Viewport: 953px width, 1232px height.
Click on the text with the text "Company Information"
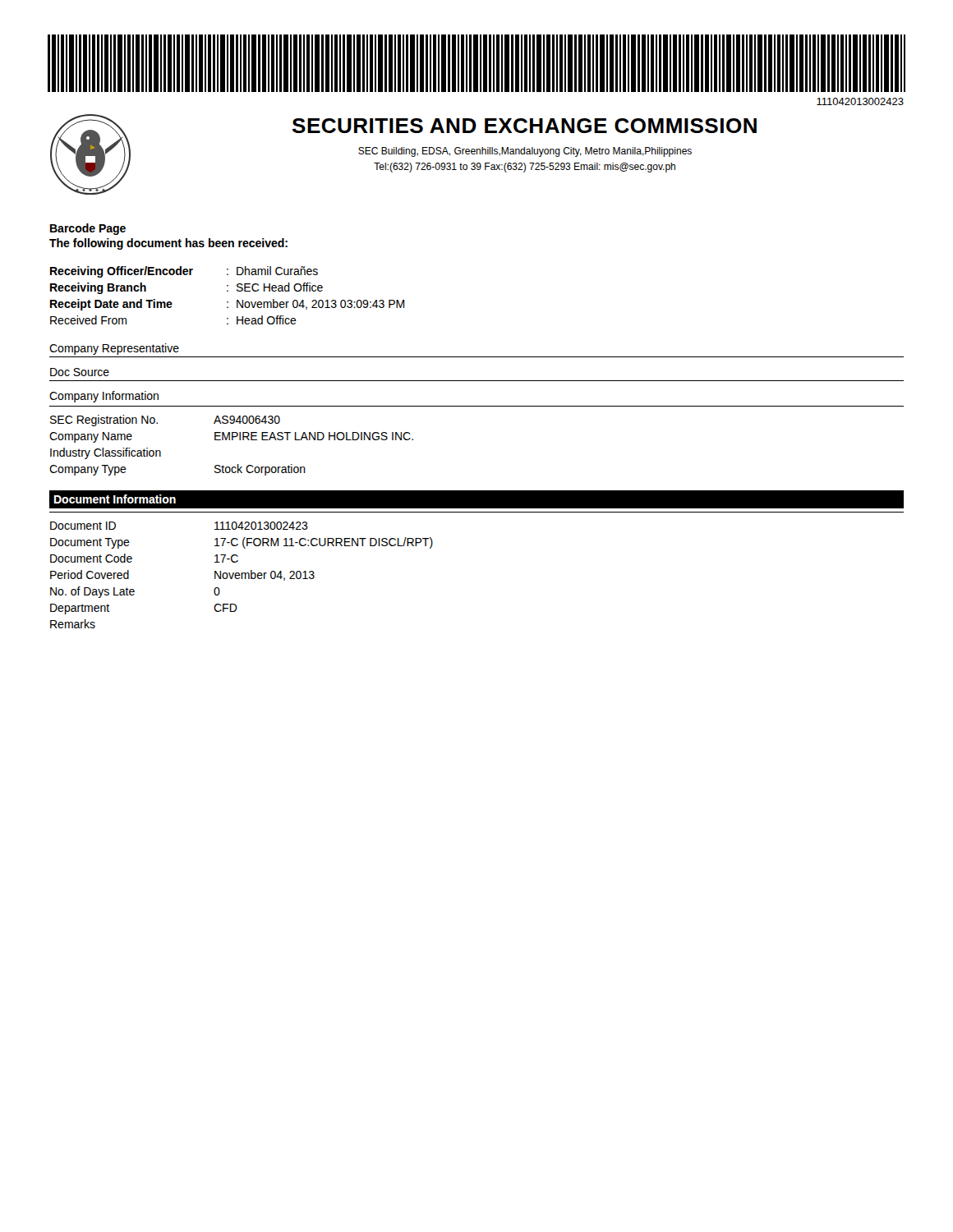(104, 396)
